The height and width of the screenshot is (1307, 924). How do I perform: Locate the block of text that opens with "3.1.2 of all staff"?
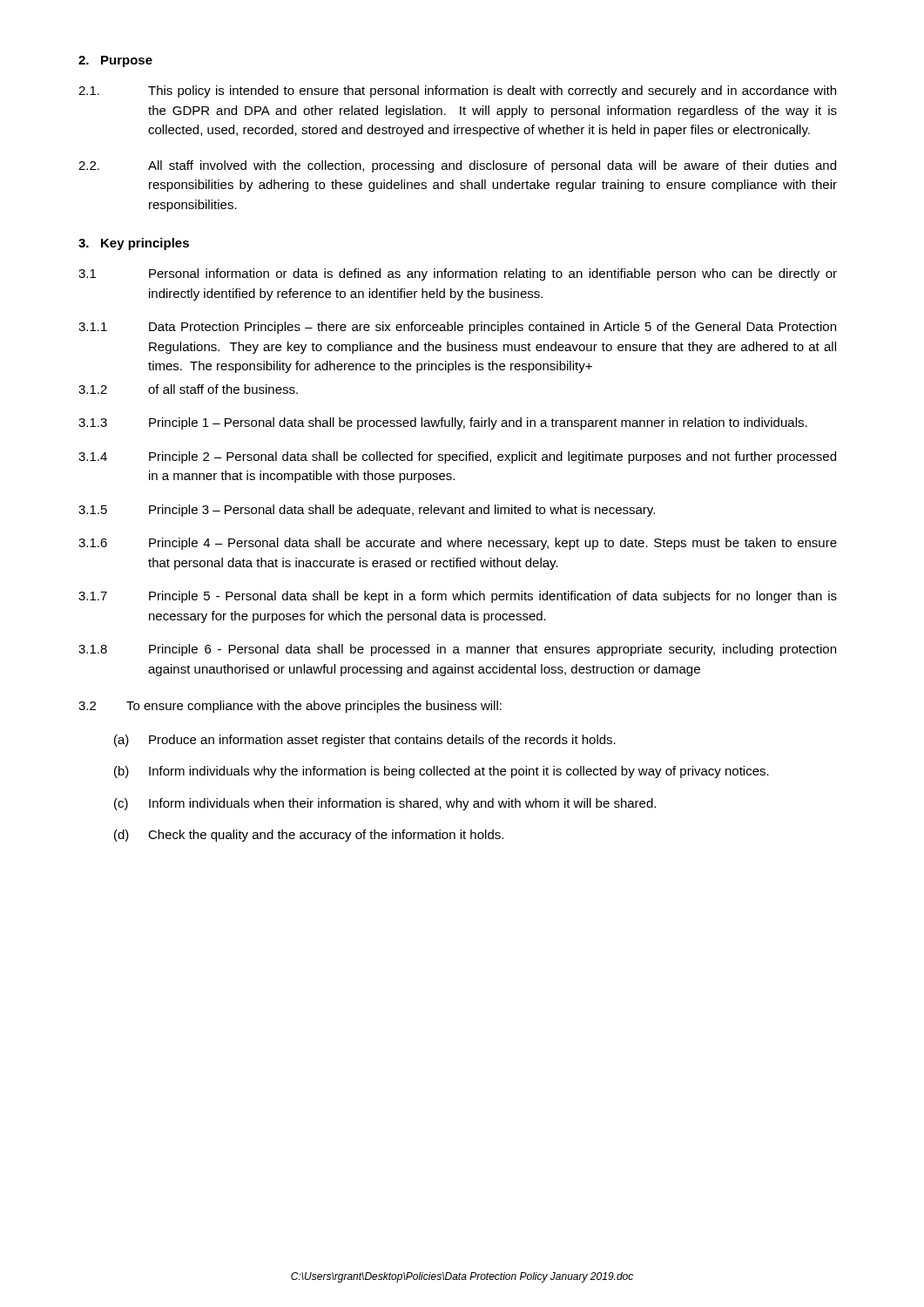click(x=188, y=389)
